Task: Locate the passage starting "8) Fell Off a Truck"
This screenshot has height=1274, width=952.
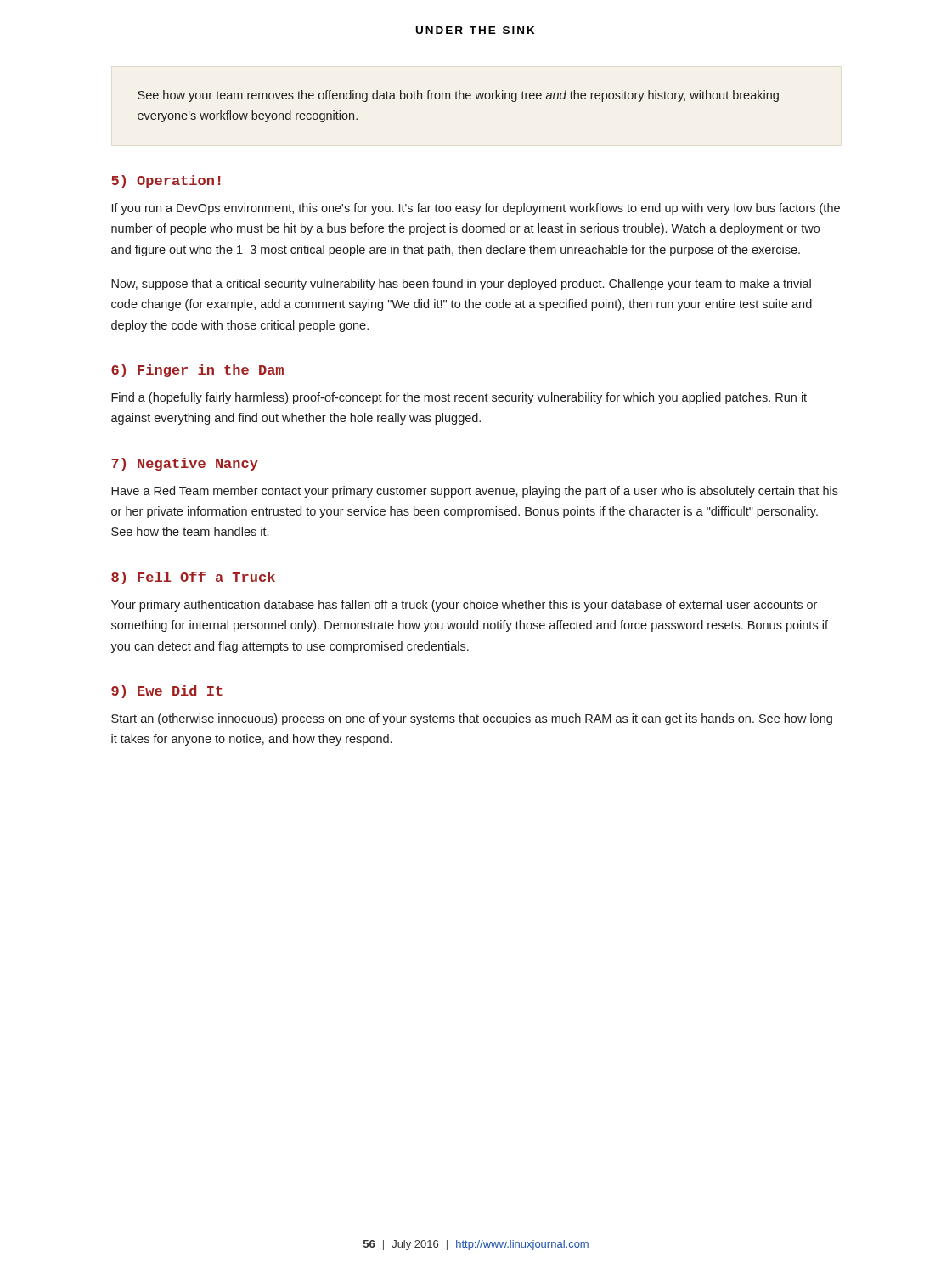Action: pos(193,578)
